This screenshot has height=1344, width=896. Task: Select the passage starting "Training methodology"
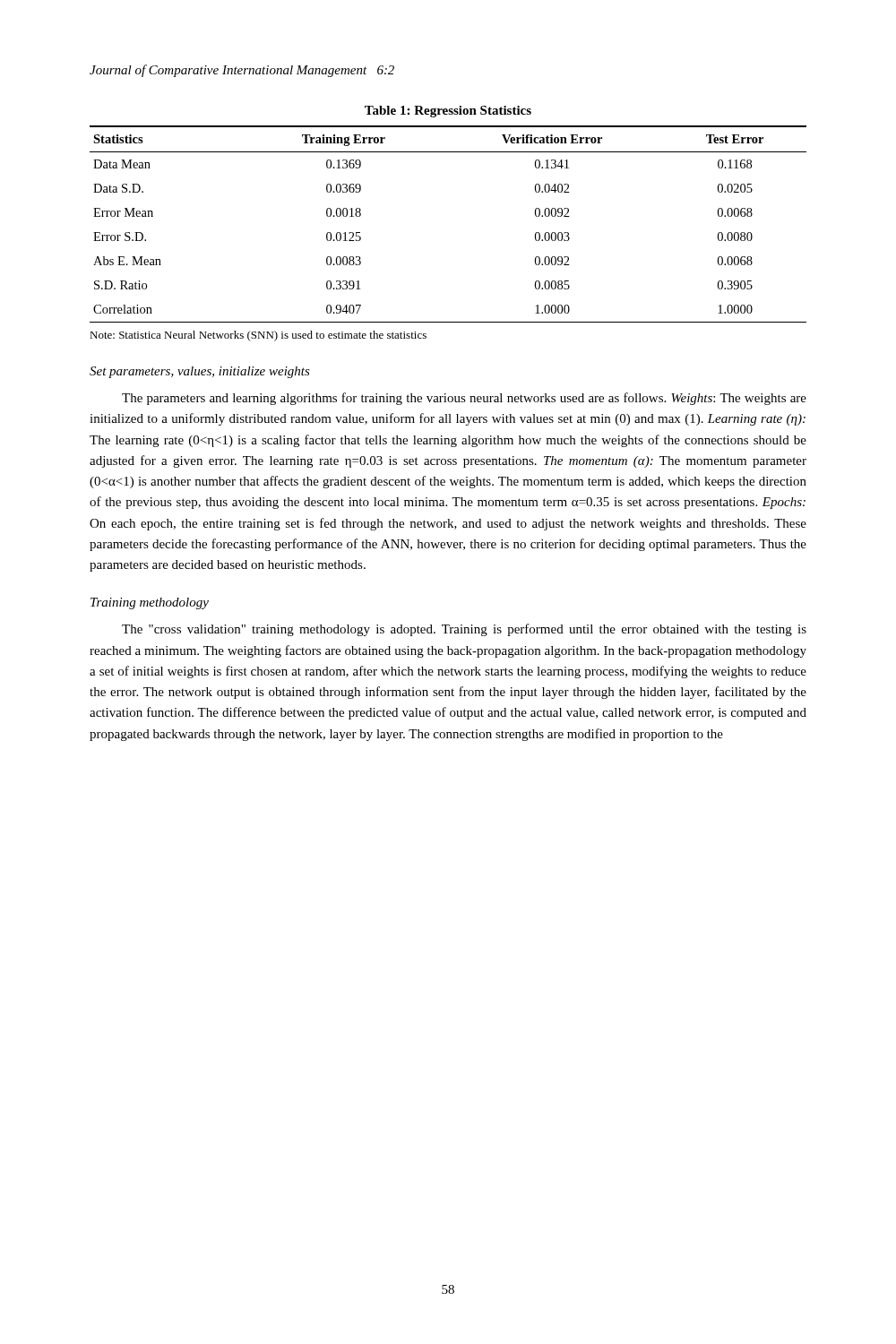point(149,602)
